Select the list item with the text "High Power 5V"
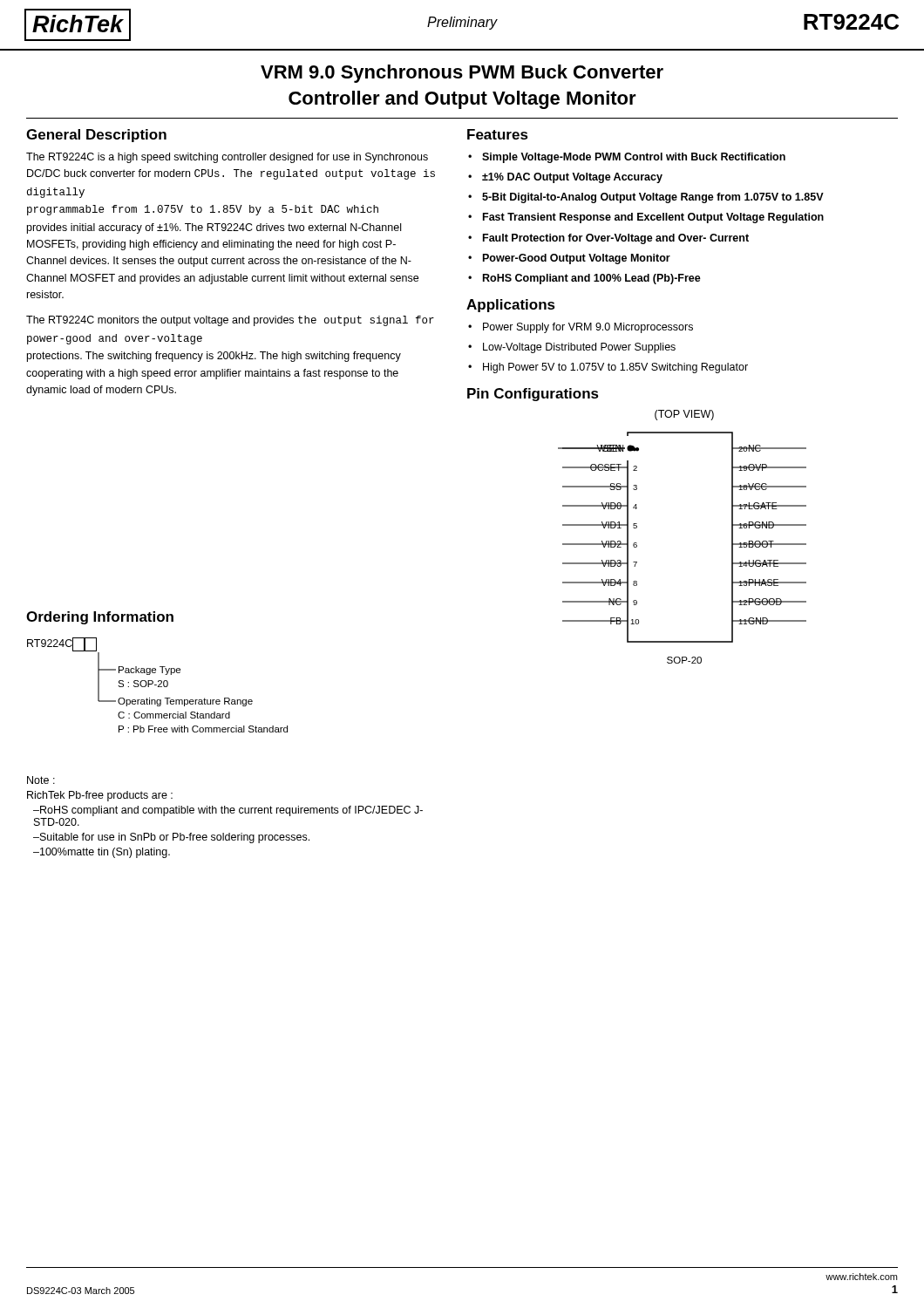 615,367
